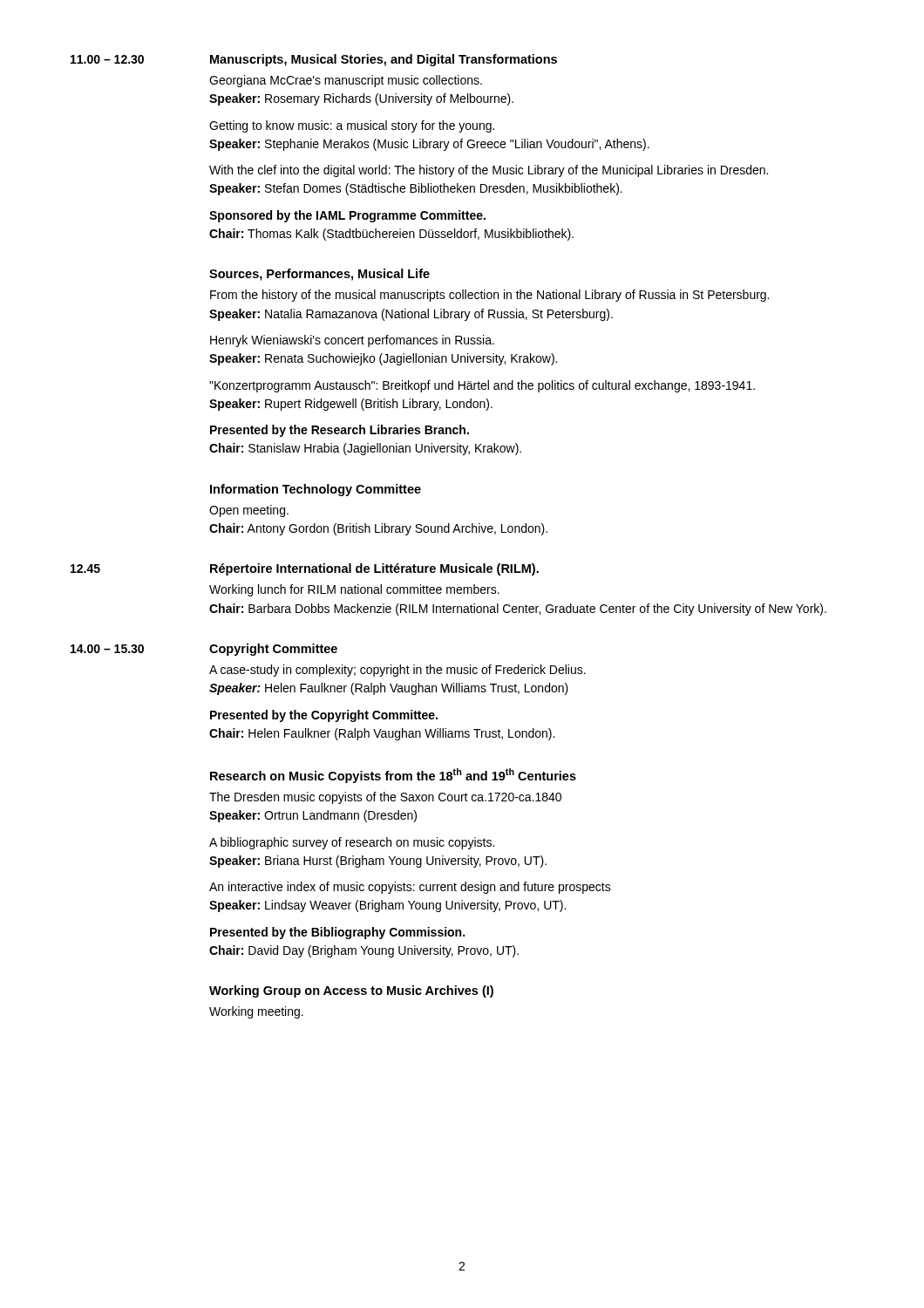The width and height of the screenshot is (924, 1308).
Task: Point to "Répertoire International de Littérature Musicale (RILM)."
Action: click(374, 569)
